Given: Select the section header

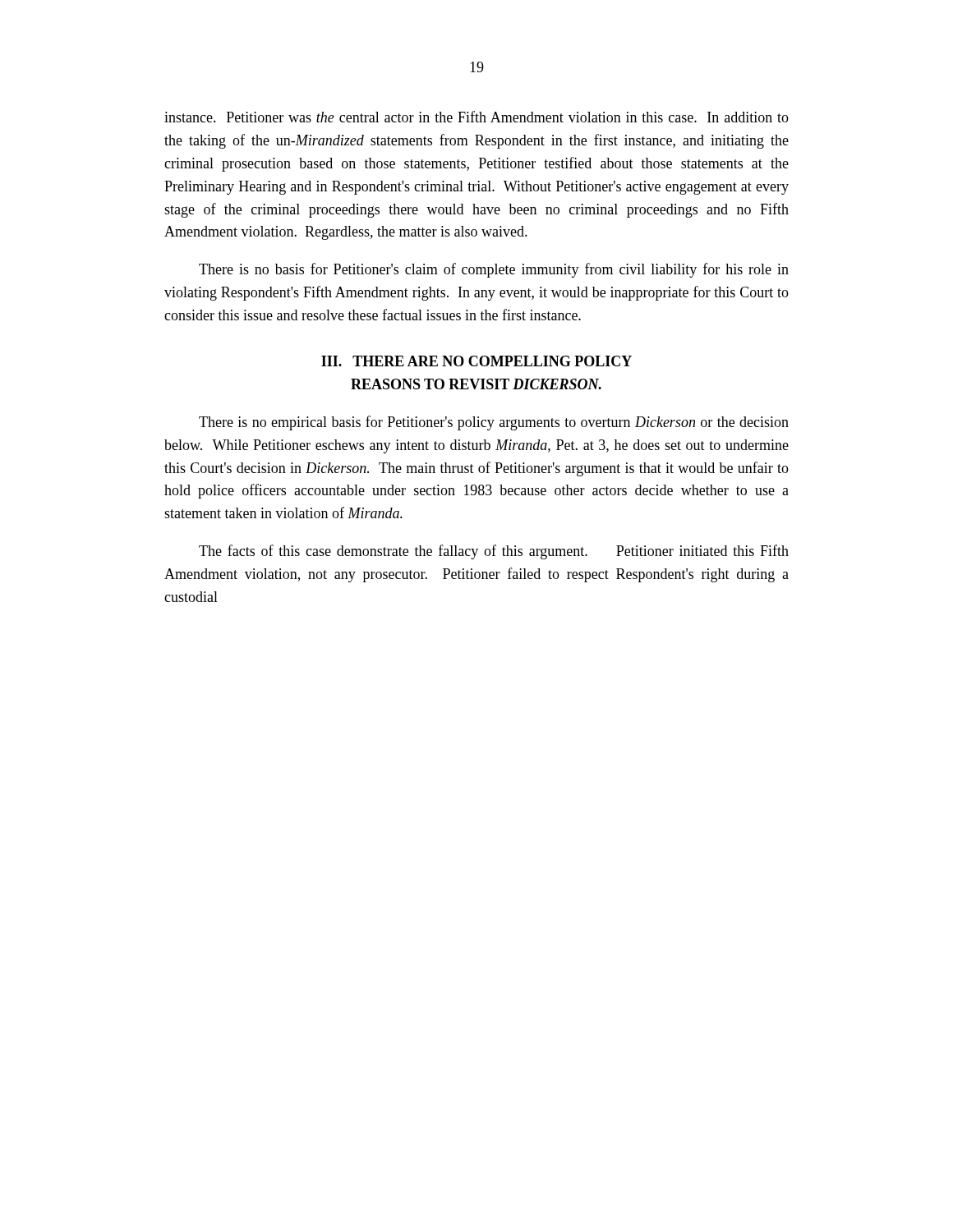Looking at the screenshot, I should tap(476, 373).
